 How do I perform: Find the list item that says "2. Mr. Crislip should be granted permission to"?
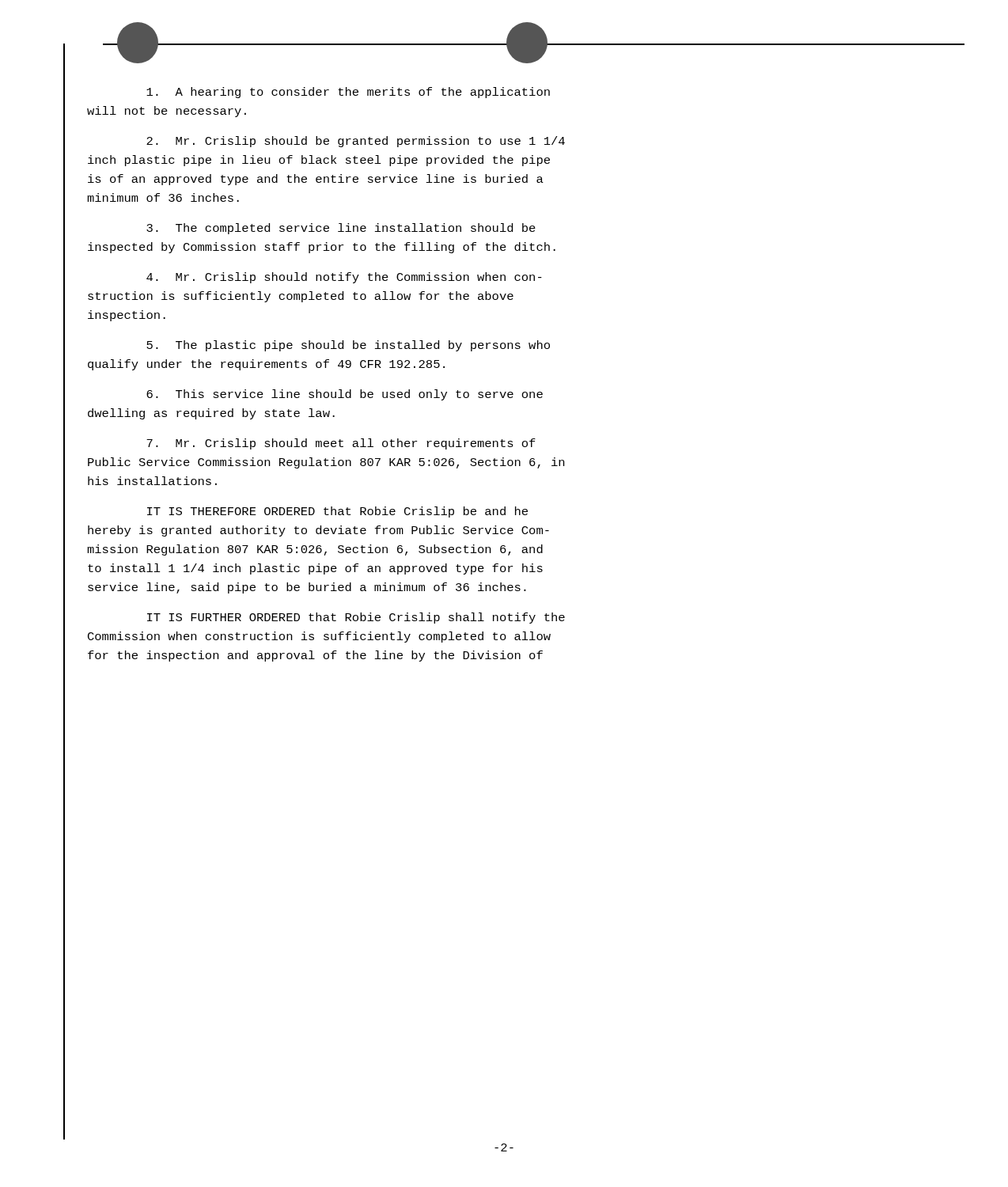[x=326, y=170]
